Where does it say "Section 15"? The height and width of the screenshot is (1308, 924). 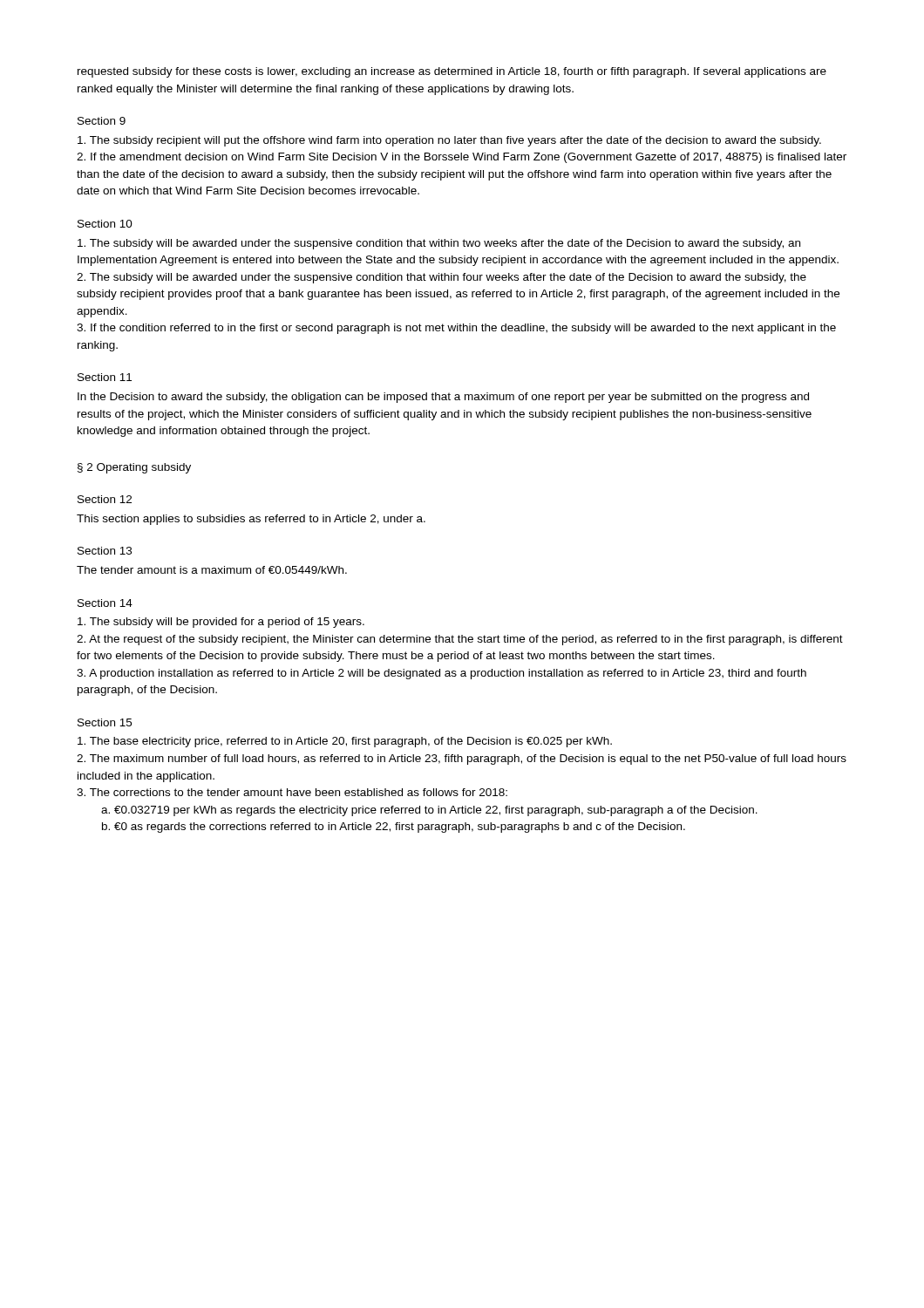click(x=105, y=722)
